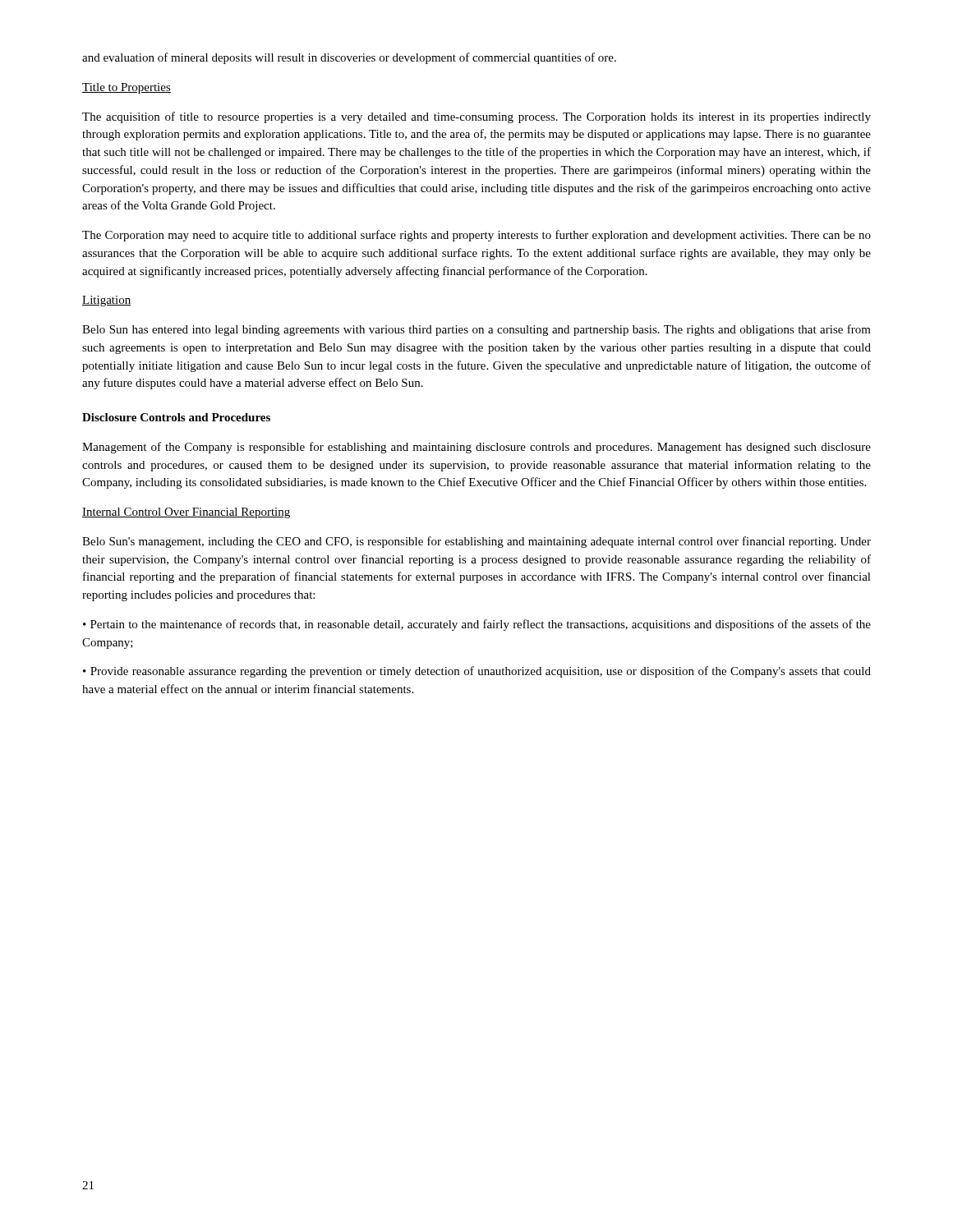Click on the text block starting "Belo Sun has"
Screen dimensions: 1232x953
click(476, 357)
